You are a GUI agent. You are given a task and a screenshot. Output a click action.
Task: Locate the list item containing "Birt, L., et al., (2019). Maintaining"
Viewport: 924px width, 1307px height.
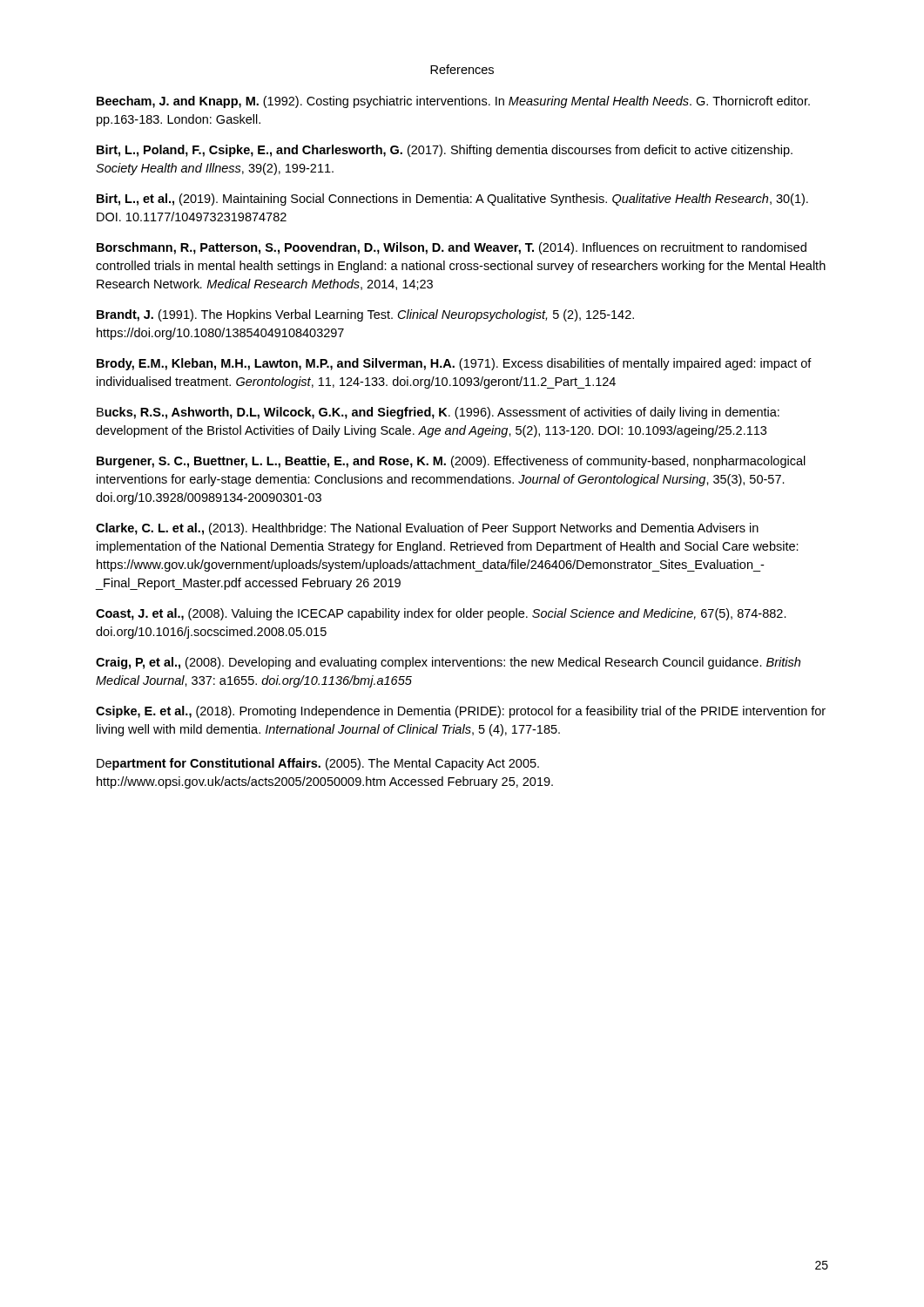pyautogui.click(x=452, y=208)
